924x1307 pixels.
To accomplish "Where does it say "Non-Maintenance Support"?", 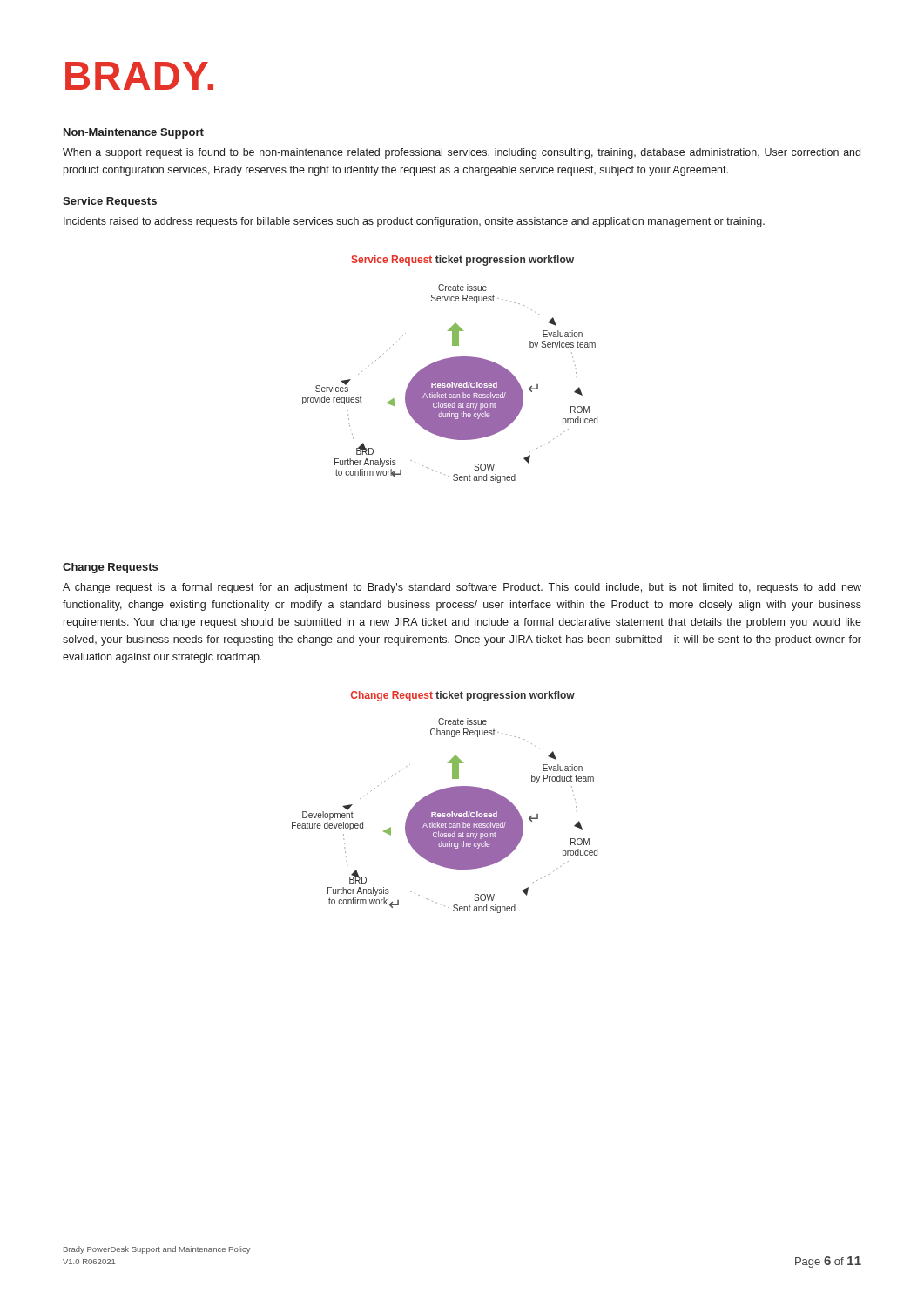I will coord(133,132).
